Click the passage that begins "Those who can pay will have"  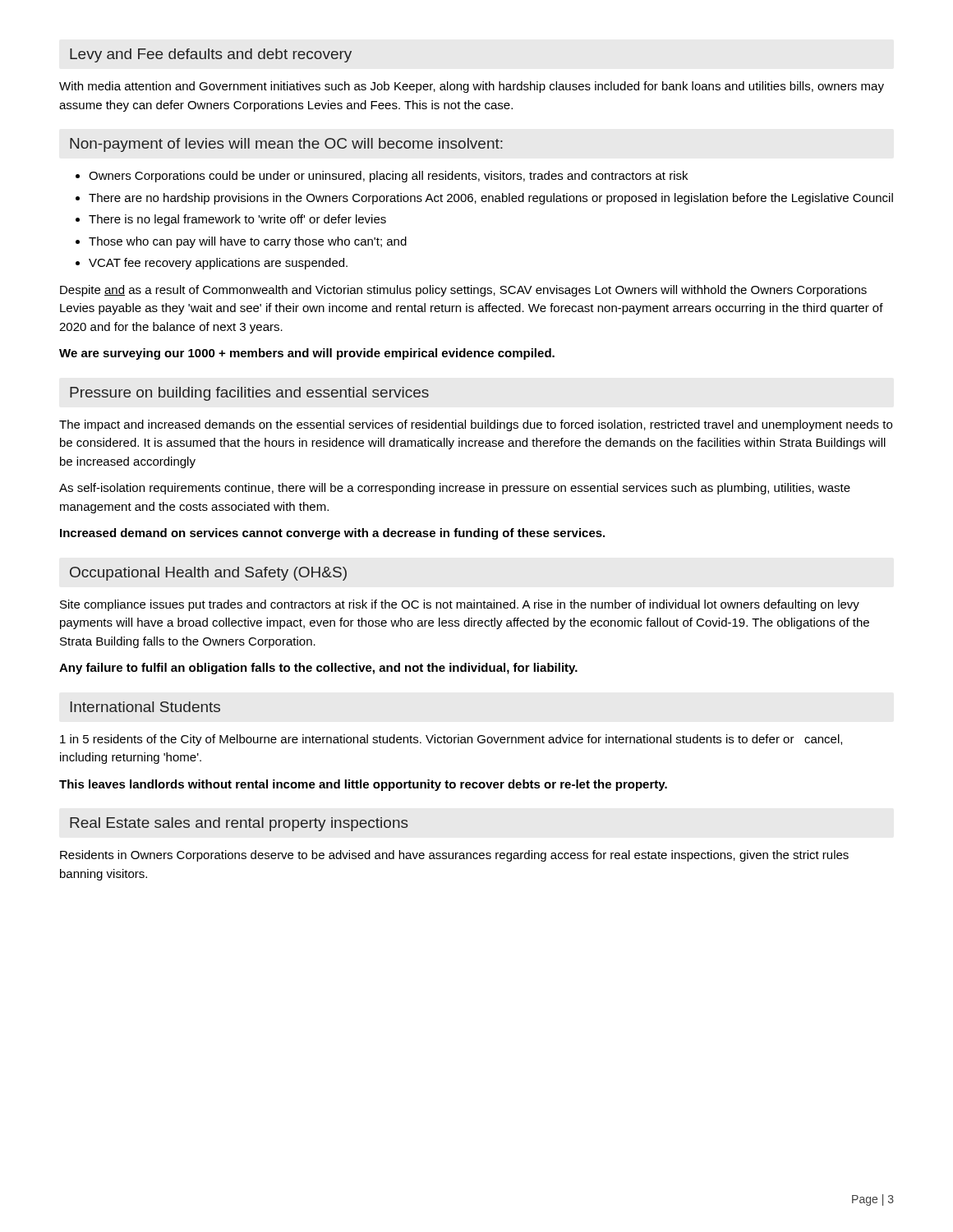pos(248,241)
